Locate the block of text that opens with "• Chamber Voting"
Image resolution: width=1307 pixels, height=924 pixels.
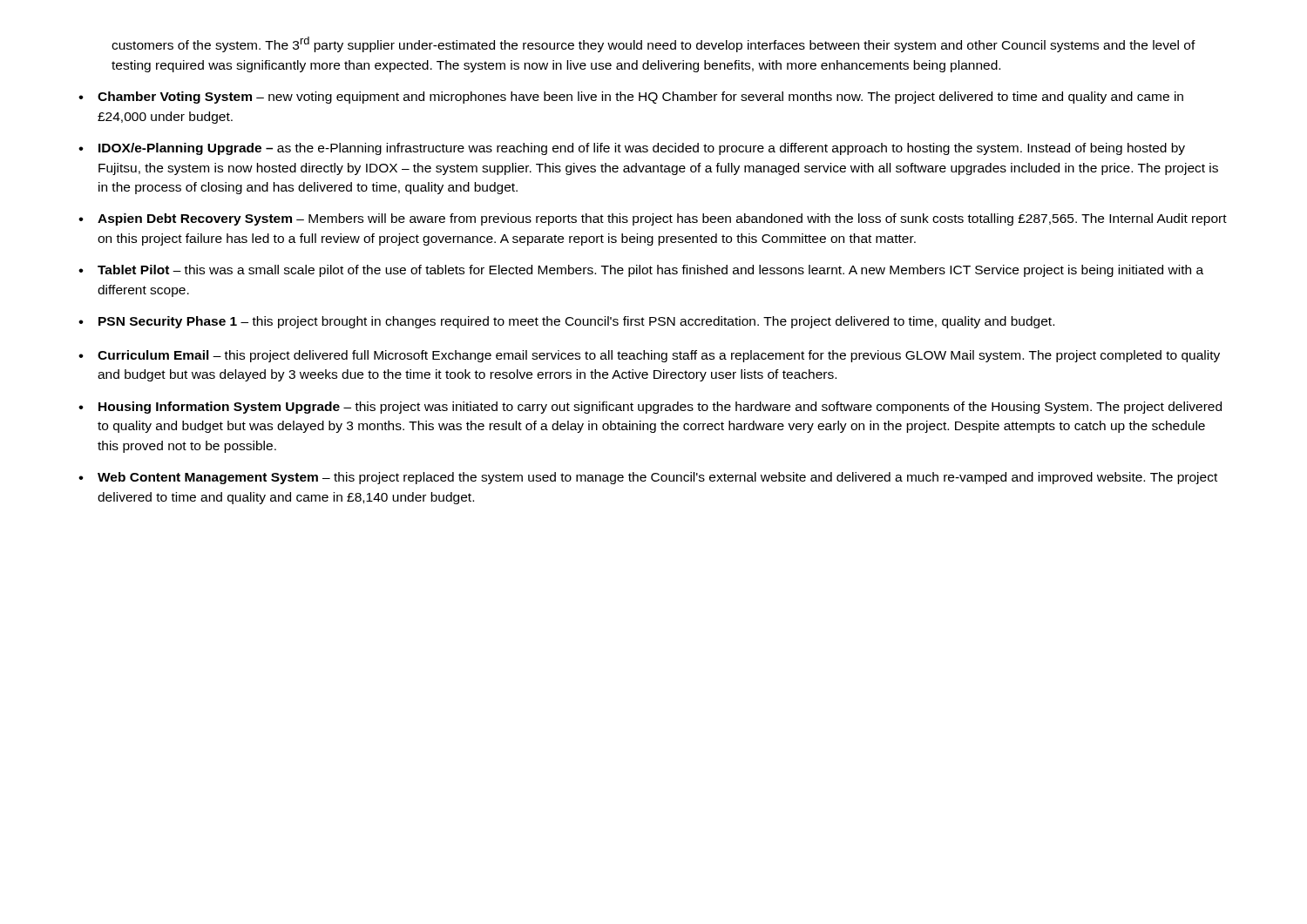654,107
